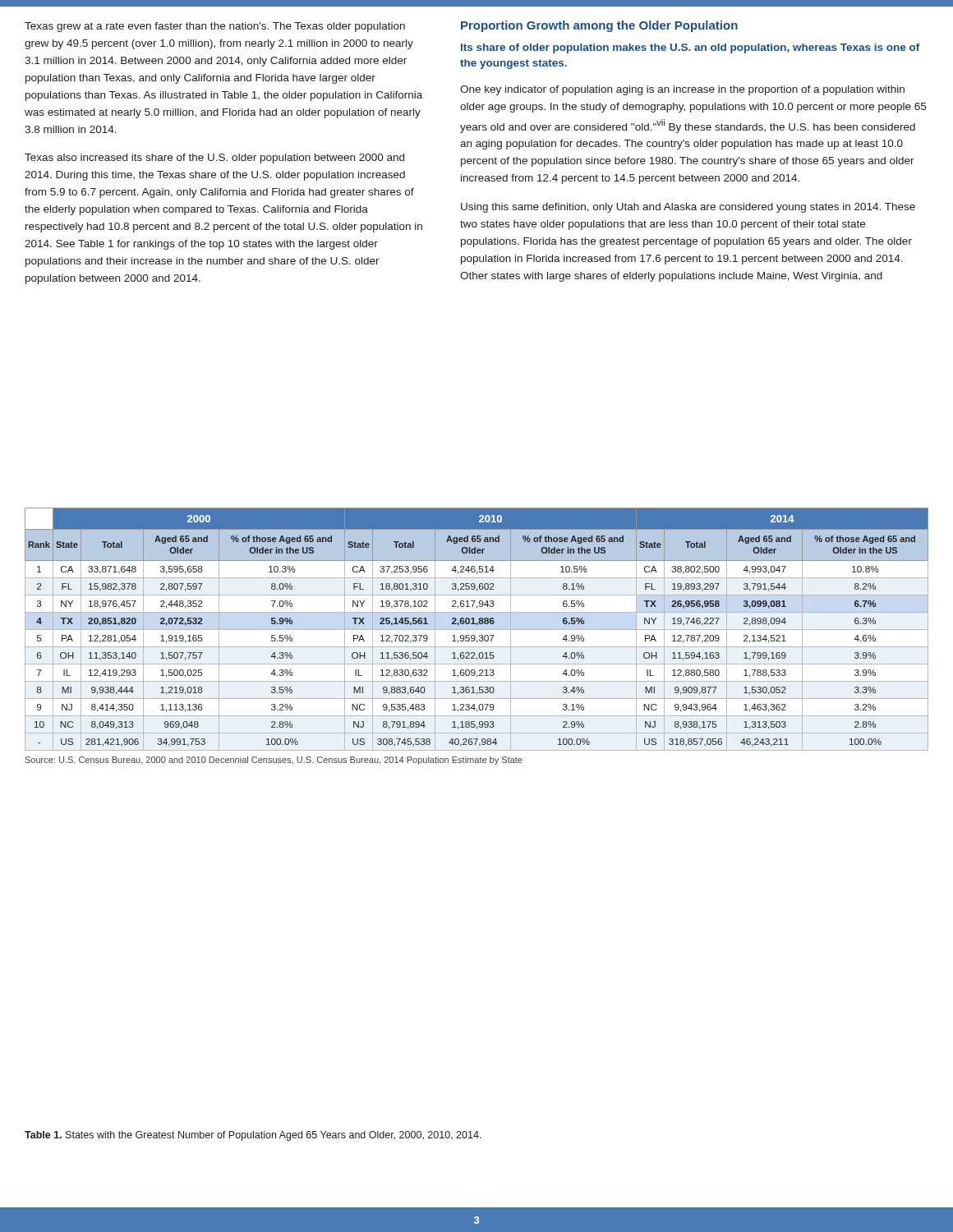Find the section header that says "Proportion Growth among the Older Population"
Image resolution: width=953 pixels, height=1232 pixels.
[x=599, y=25]
